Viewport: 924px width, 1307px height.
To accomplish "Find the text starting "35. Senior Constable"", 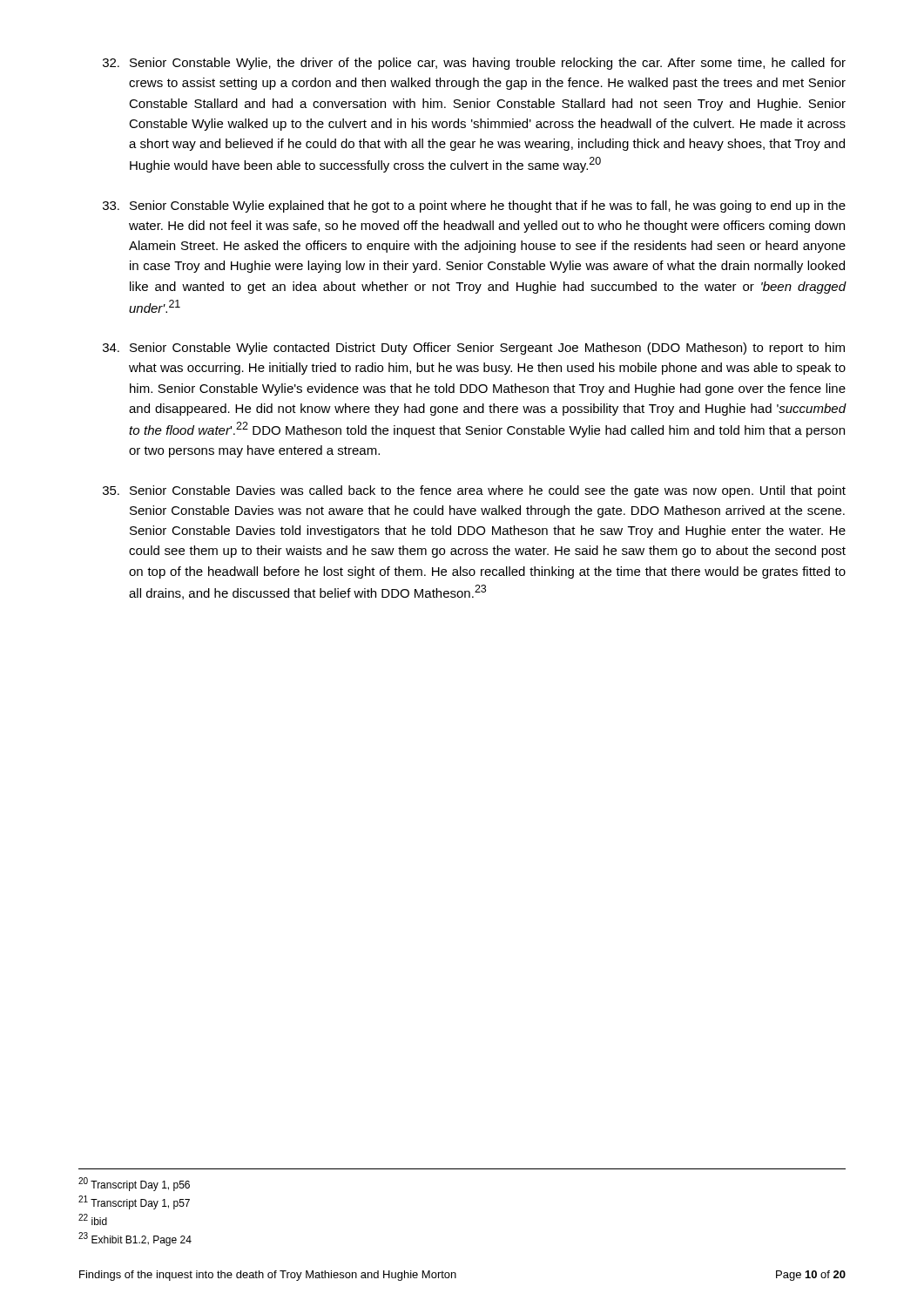I will [x=462, y=541].
